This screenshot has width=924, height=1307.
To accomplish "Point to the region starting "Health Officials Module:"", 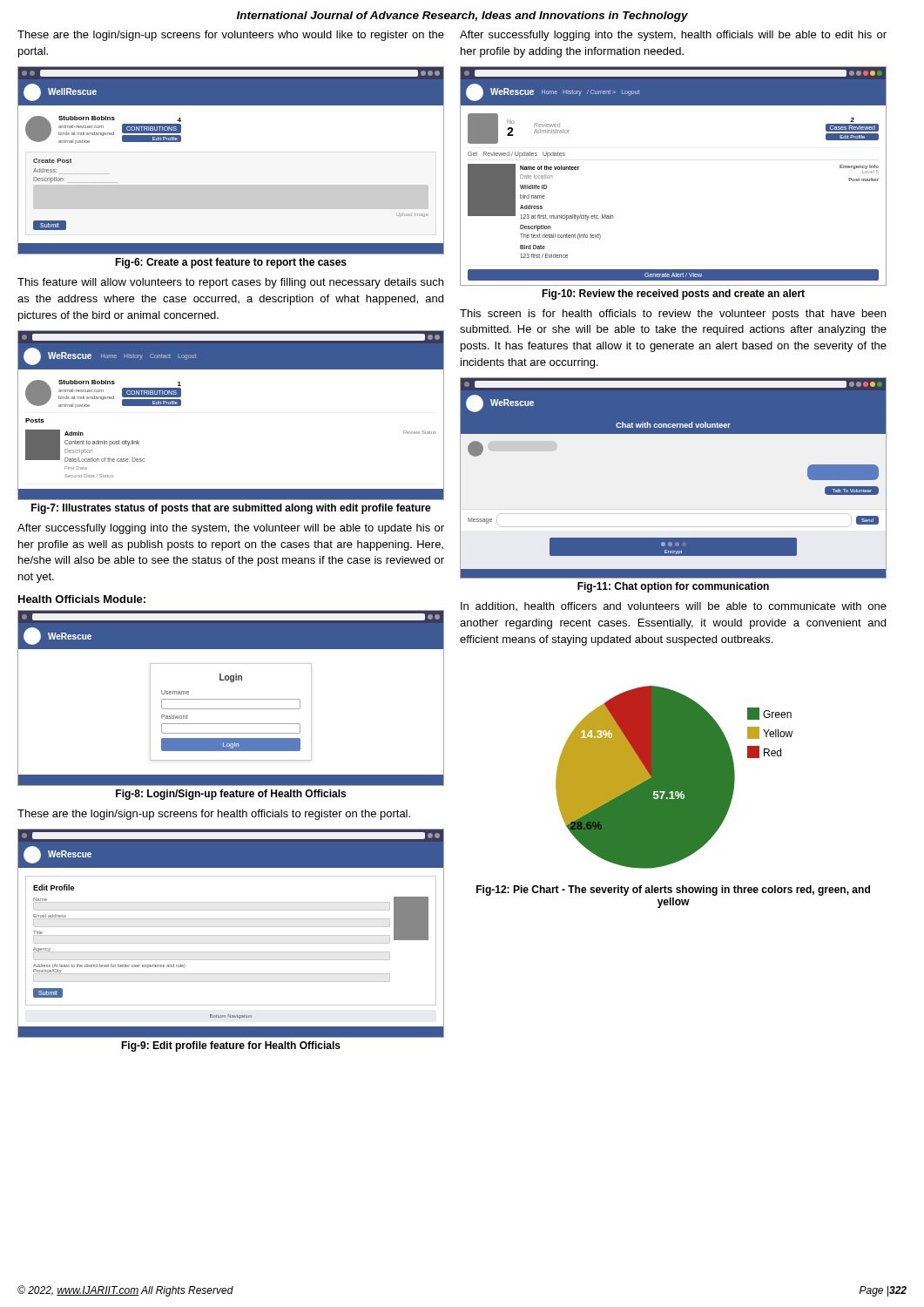I will coord(82,599).
